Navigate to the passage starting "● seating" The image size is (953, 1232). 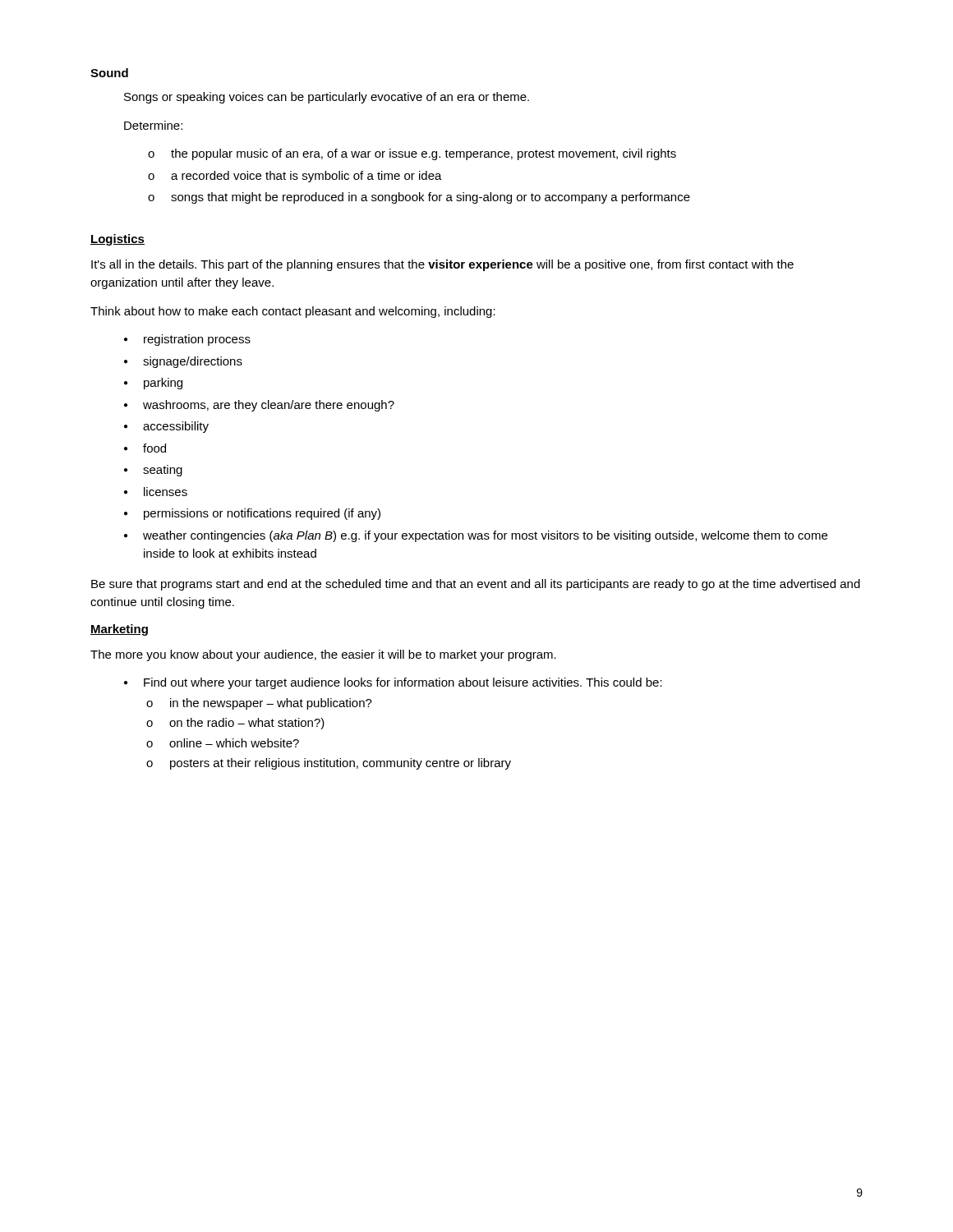[x=153, y=470]
